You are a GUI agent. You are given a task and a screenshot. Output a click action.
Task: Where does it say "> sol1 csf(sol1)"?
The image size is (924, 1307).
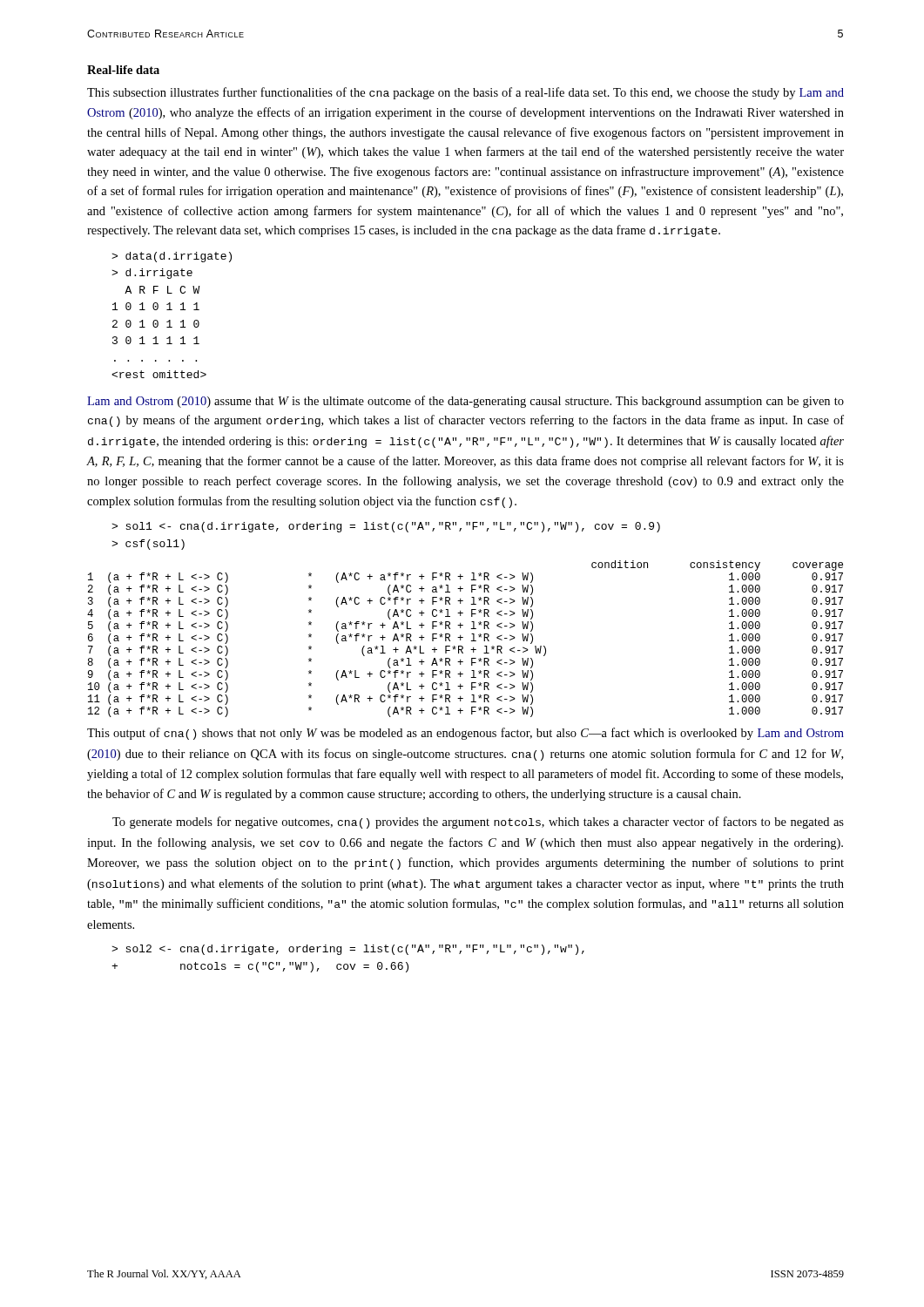click(387, 536)
